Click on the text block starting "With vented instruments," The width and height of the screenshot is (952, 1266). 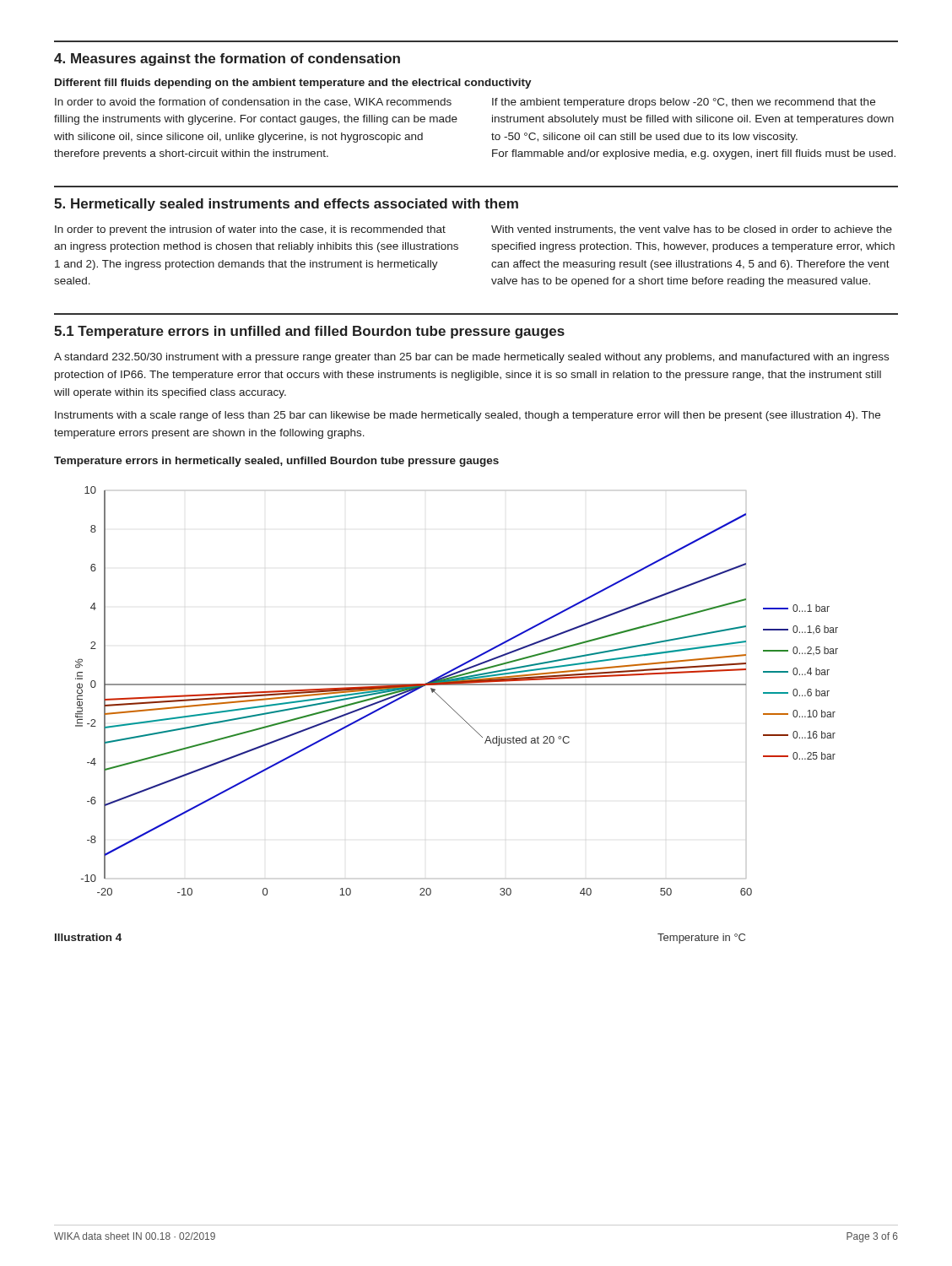tap(693, 255)
